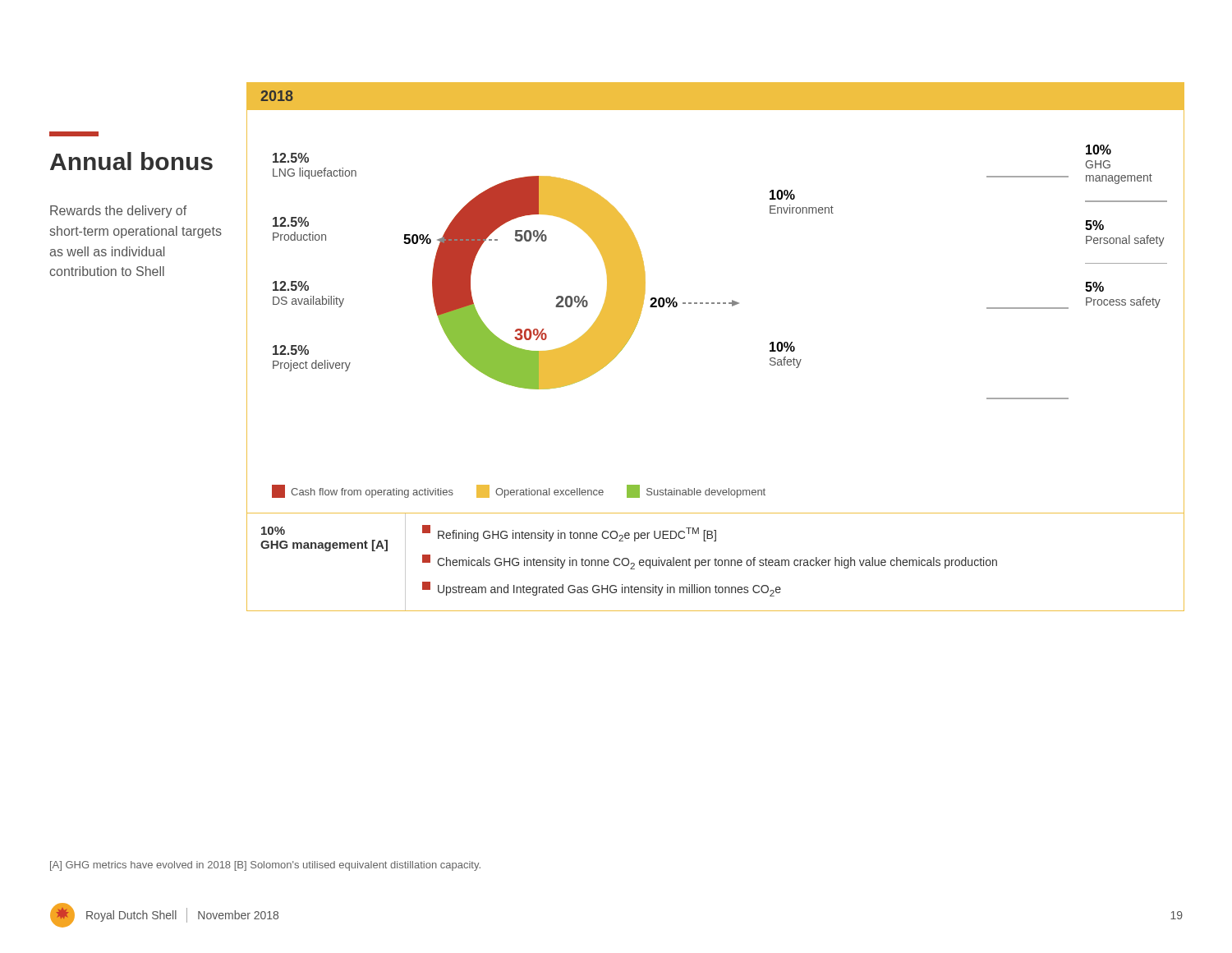The width and height of the screenshot is (1232, 953).
Task: Click the section header
Action: [131, 153]
